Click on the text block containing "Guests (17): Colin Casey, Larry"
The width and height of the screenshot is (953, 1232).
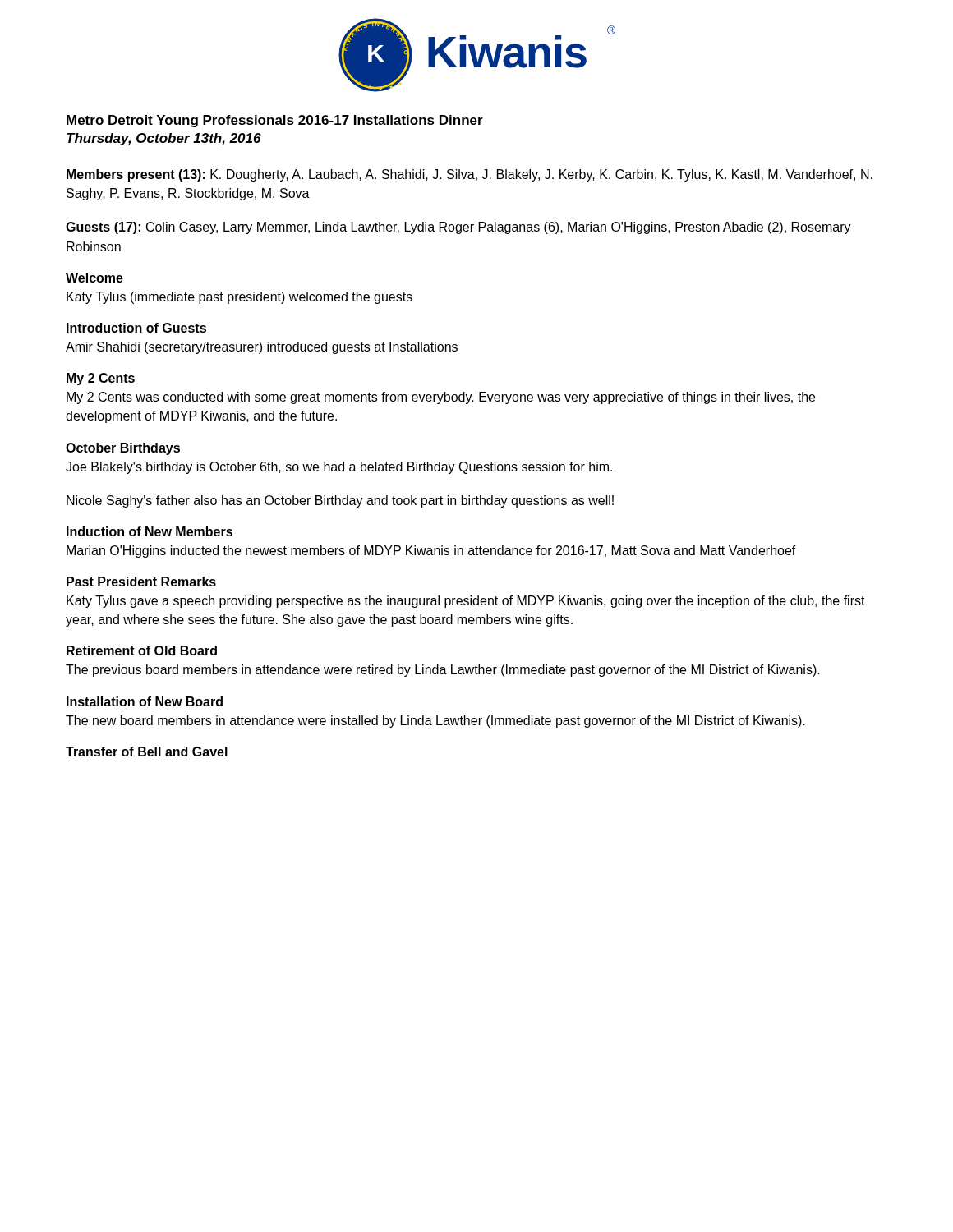(458, 237)
